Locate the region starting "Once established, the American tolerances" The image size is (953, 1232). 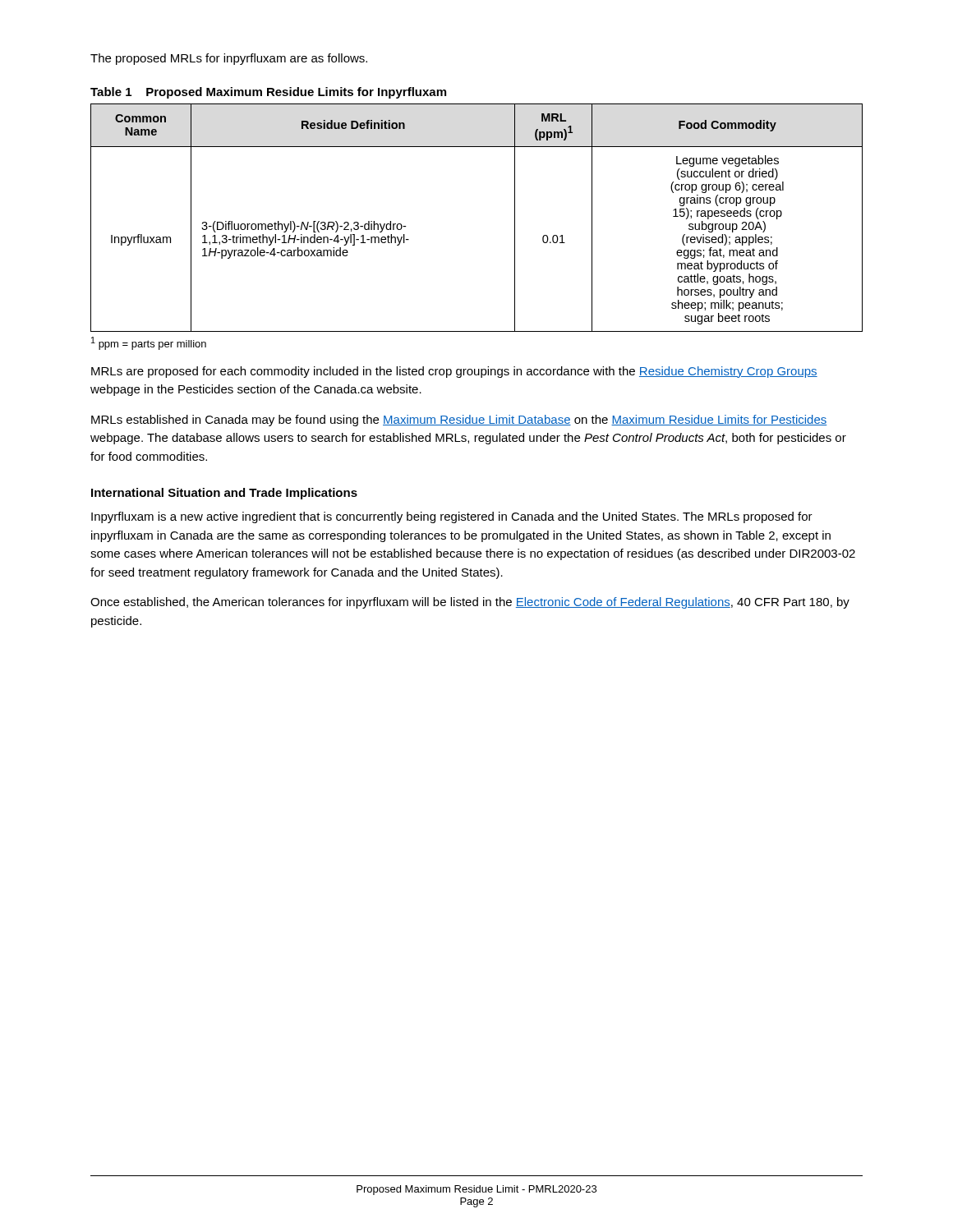(470, 611)
